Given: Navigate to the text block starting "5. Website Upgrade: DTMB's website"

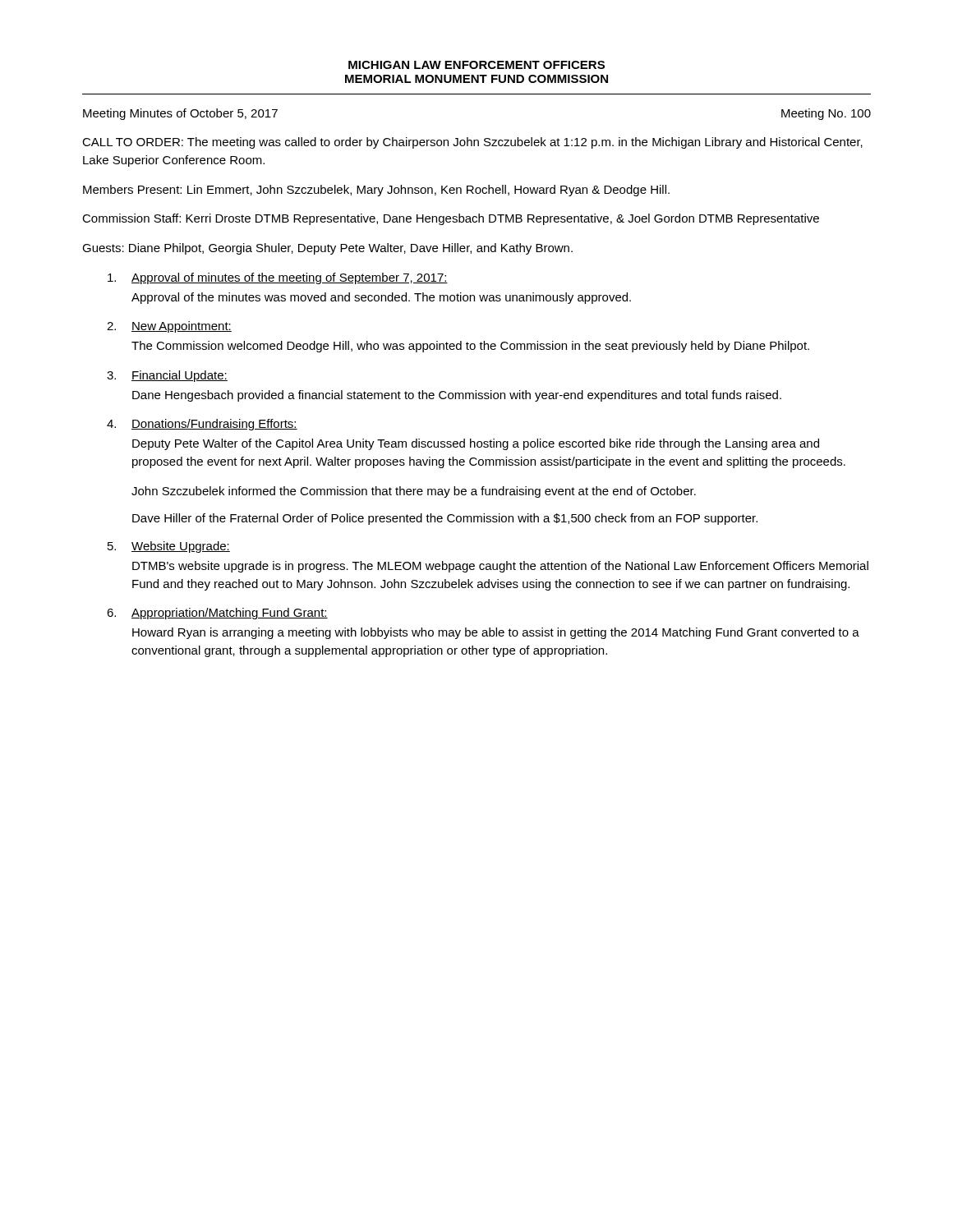Looking at the screenshot, I should tap(489, 565).
